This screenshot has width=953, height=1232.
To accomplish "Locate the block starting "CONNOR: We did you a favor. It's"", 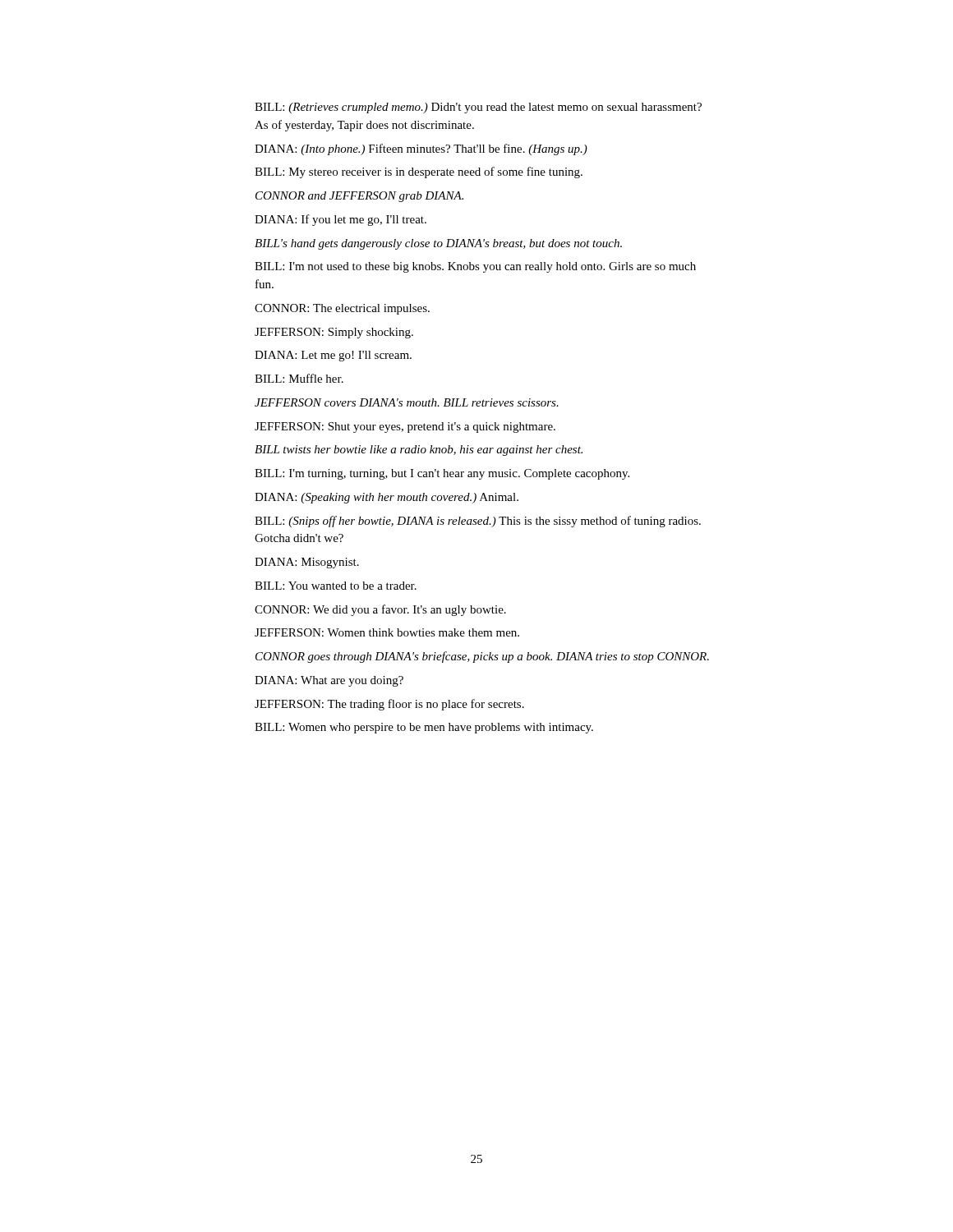I will 381,609.
